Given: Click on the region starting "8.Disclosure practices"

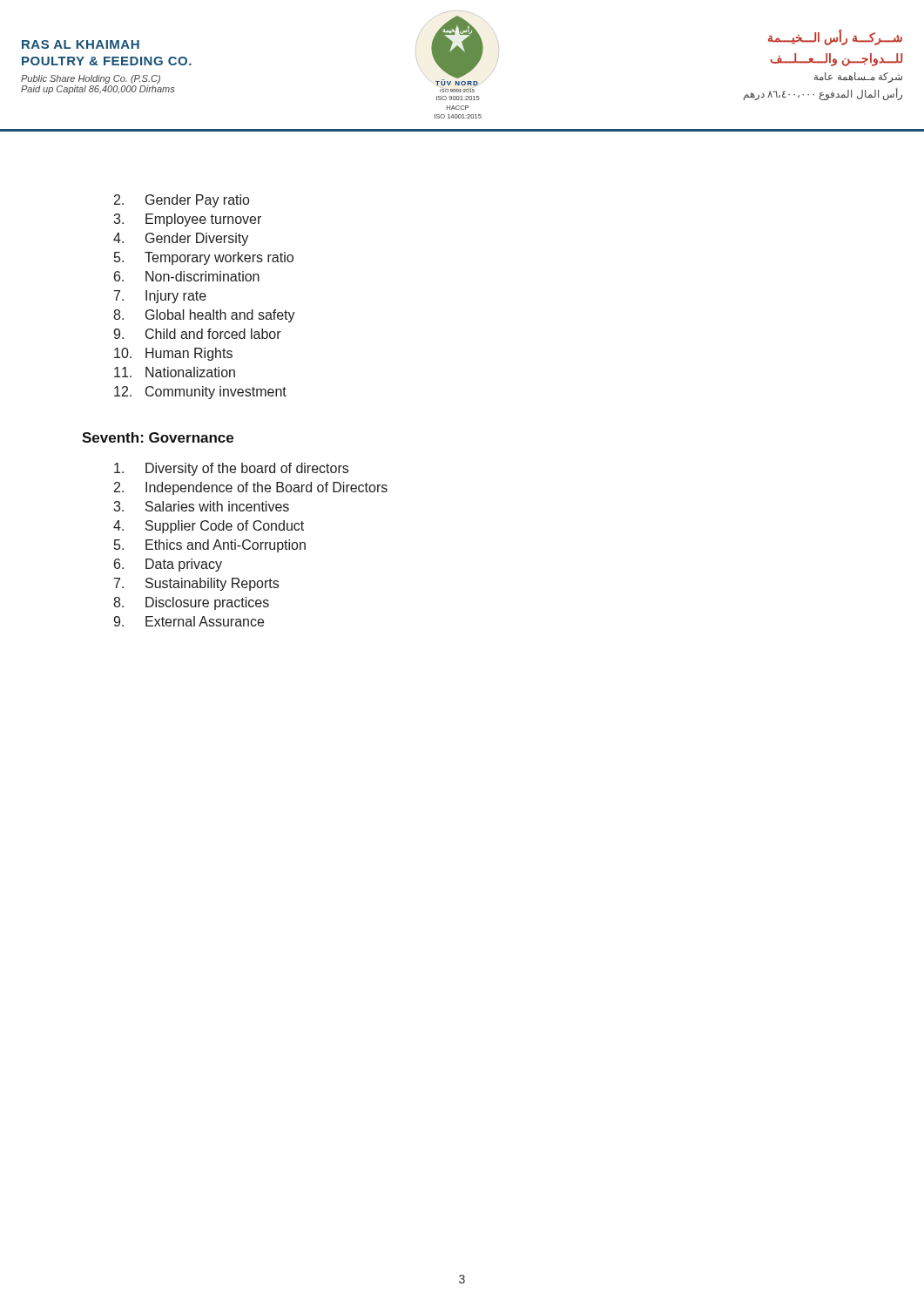Looking at the screenshot, I should 191,603.
